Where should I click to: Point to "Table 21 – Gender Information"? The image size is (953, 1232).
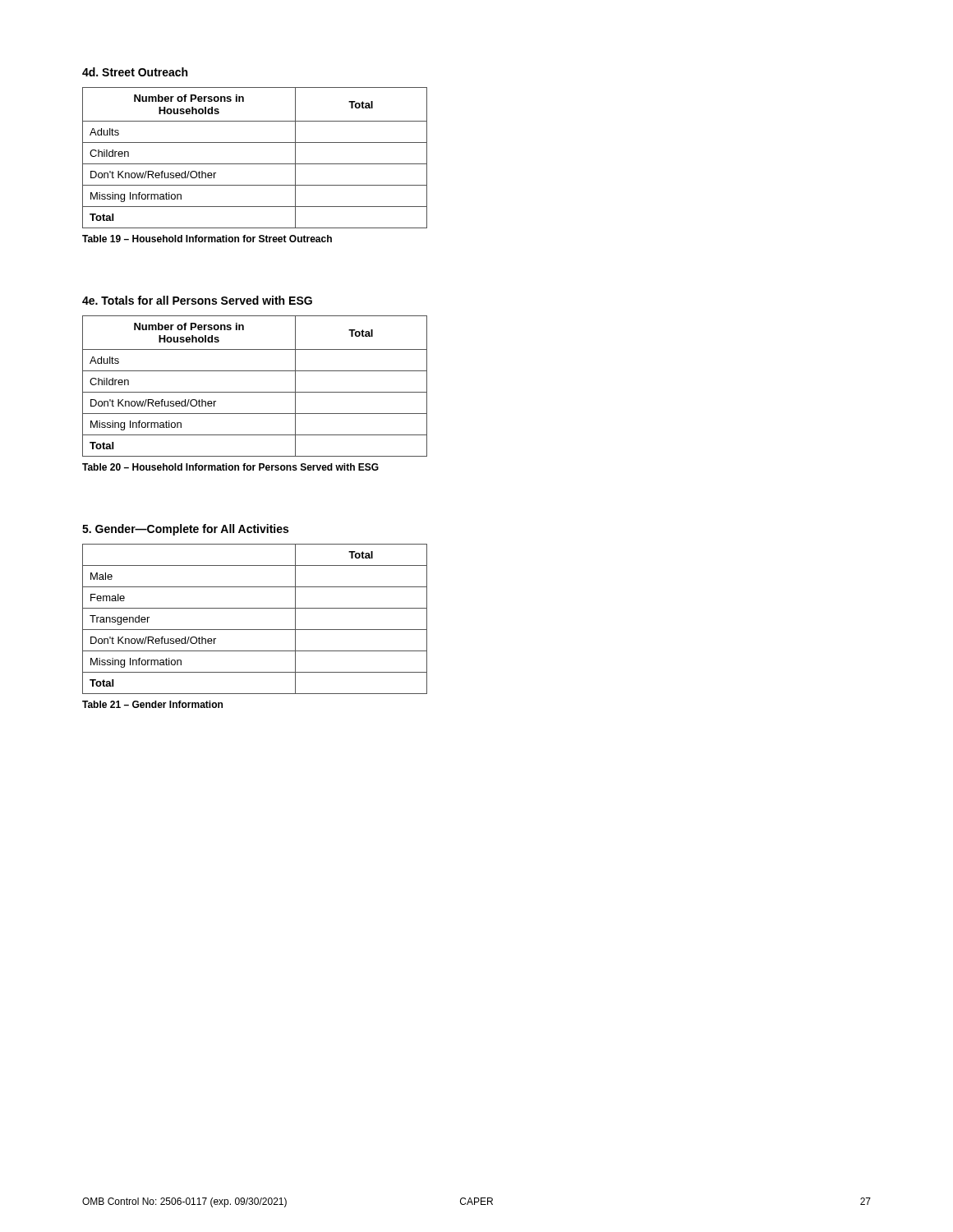click(x=153, y=705)
